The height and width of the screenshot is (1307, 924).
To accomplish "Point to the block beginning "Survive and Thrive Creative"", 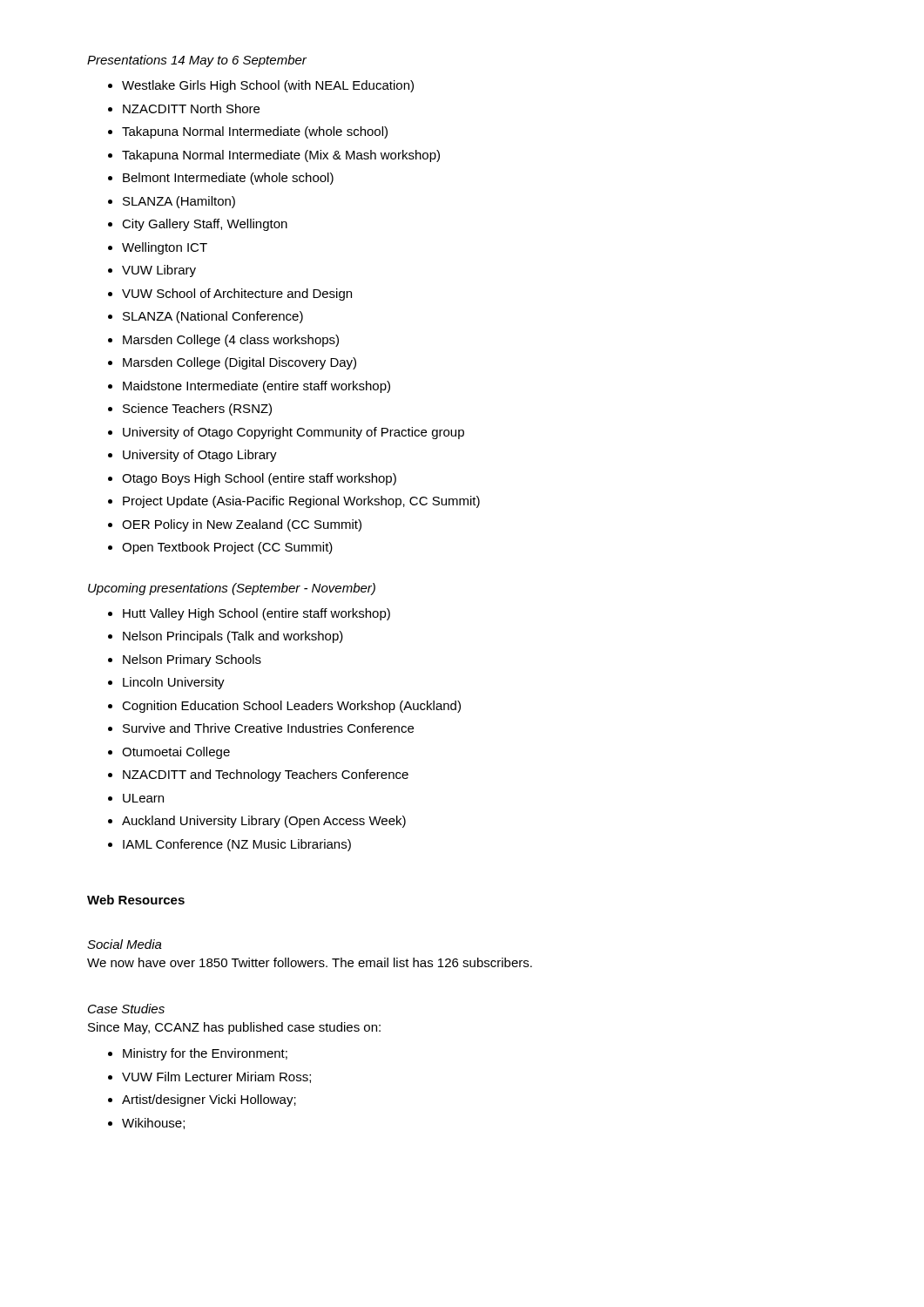I will tap(268, 728).
